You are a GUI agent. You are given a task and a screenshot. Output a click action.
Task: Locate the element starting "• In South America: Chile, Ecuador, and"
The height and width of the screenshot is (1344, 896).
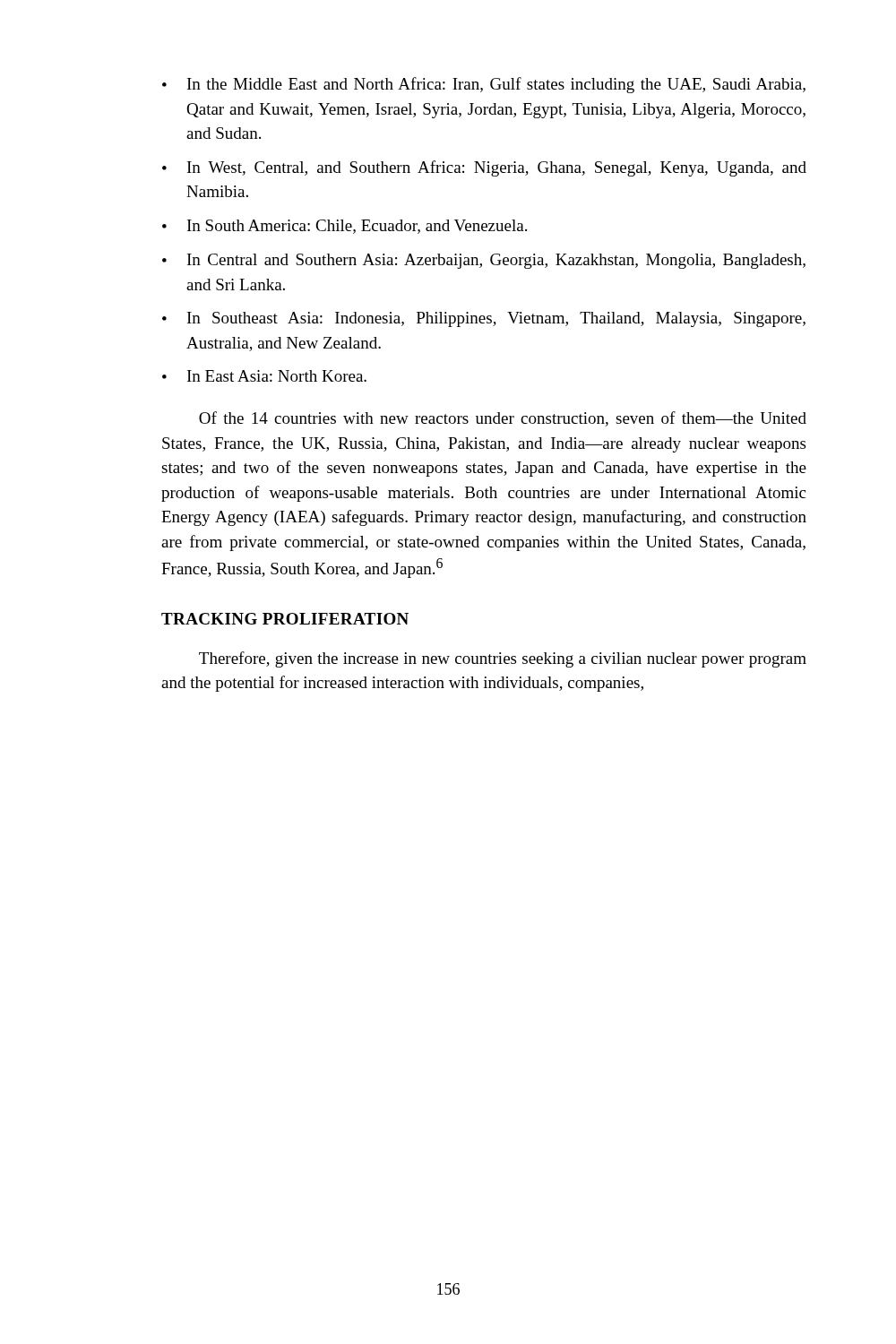[x=484, y=226]
